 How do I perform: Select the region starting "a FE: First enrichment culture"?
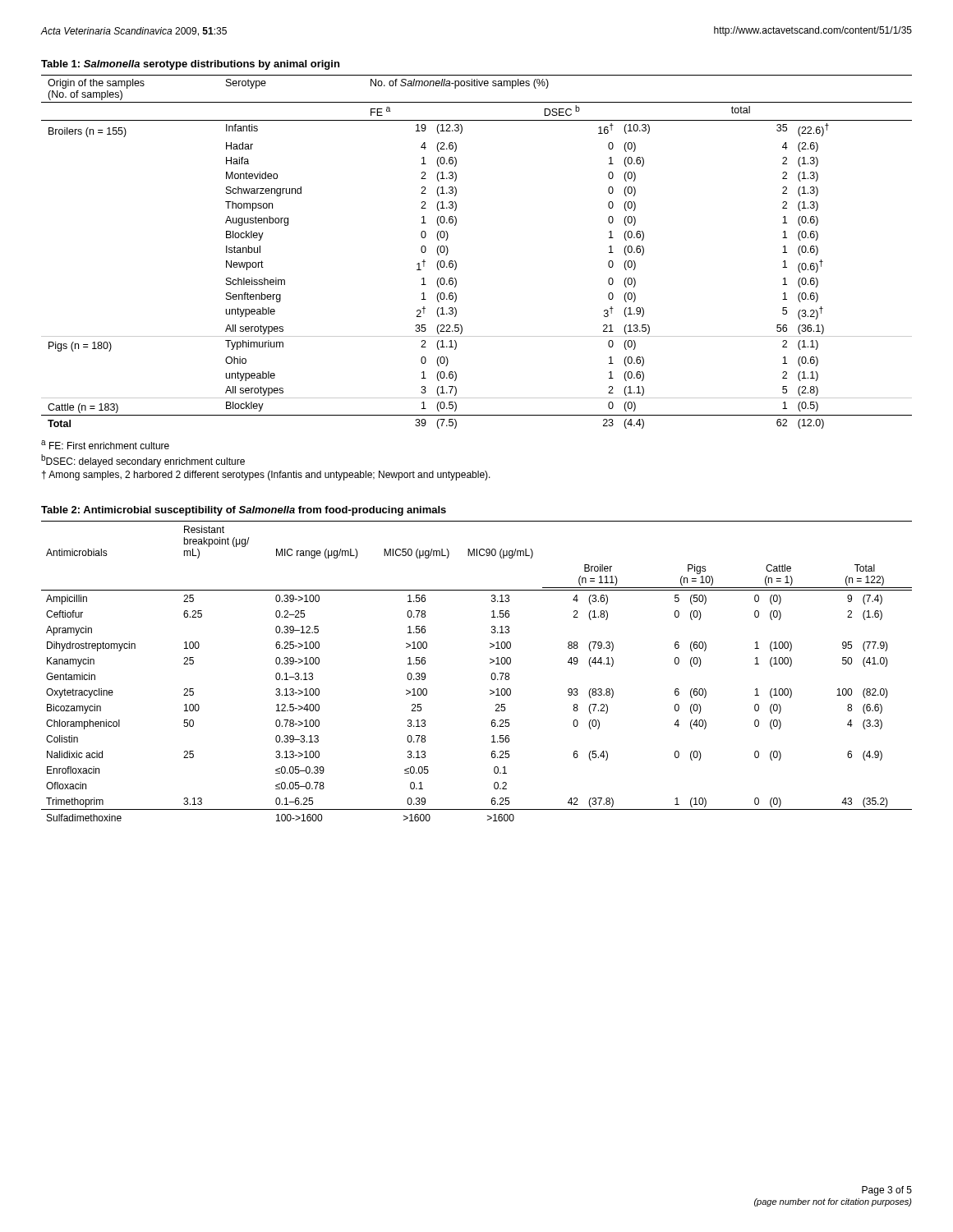105,445
